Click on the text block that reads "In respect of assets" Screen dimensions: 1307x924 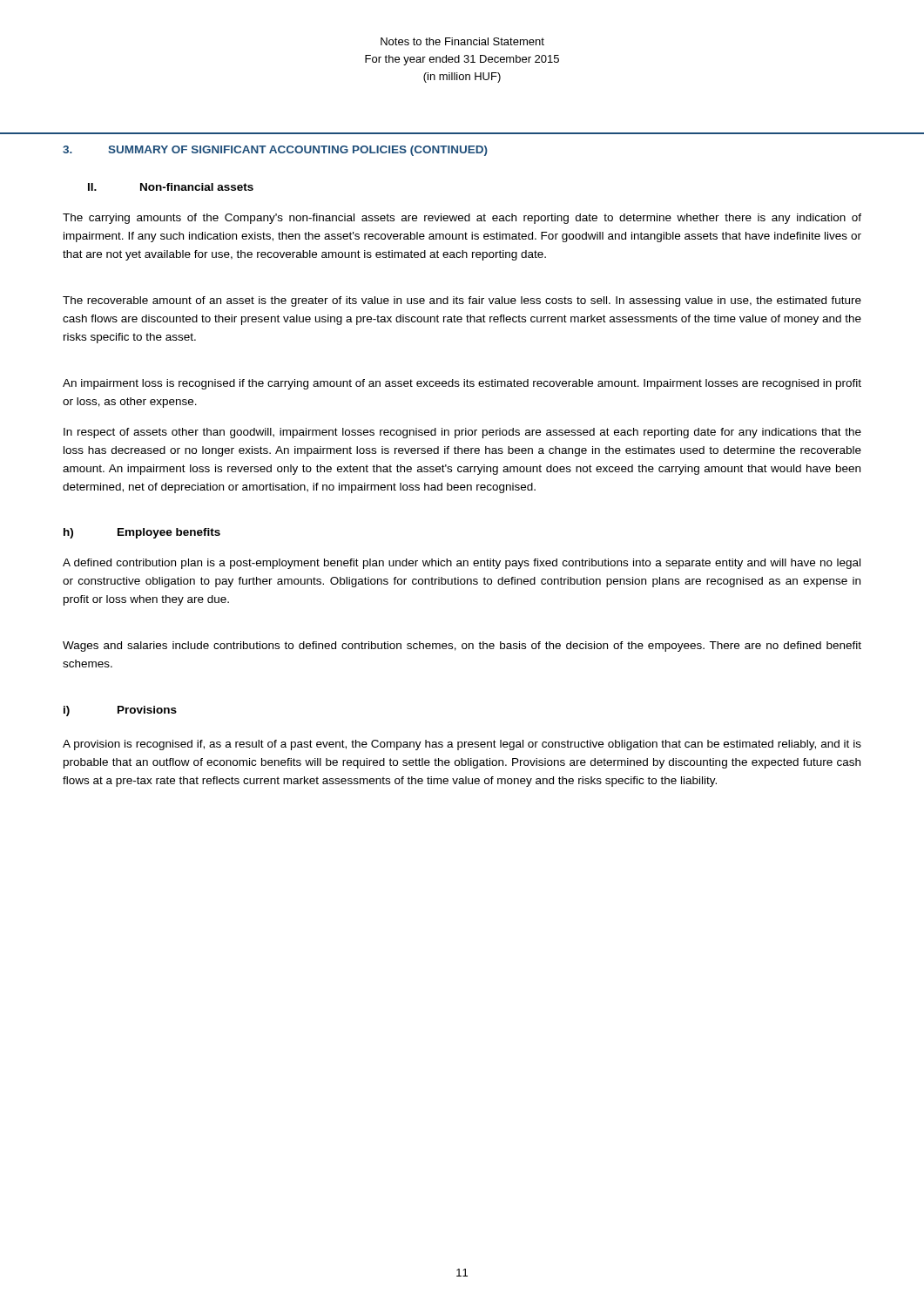pyautogui.click(x=462, y=459)
